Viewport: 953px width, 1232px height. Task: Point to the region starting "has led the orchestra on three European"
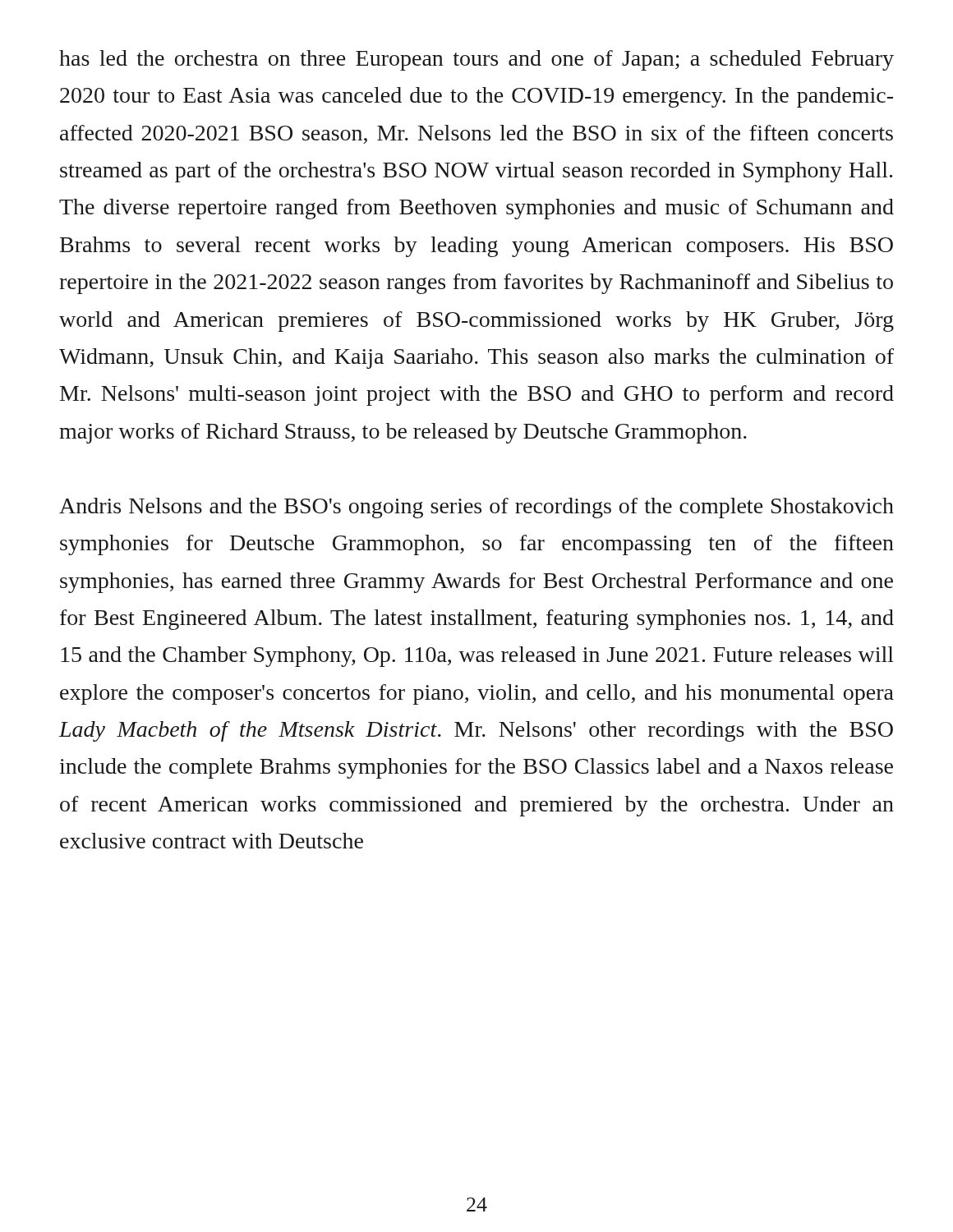click(x=476, y=244)
